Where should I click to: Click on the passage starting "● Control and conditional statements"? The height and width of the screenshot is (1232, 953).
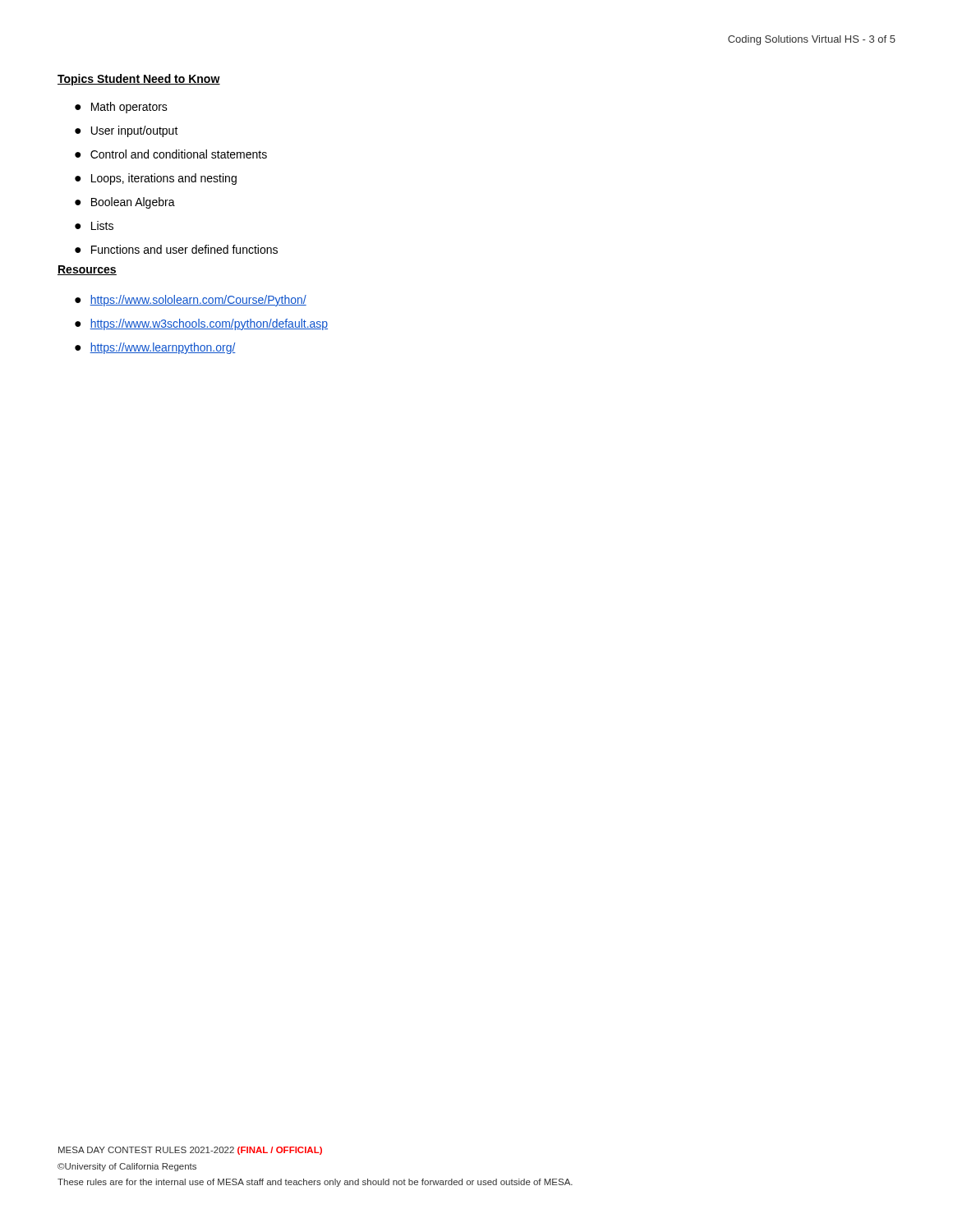click(171, 155)
